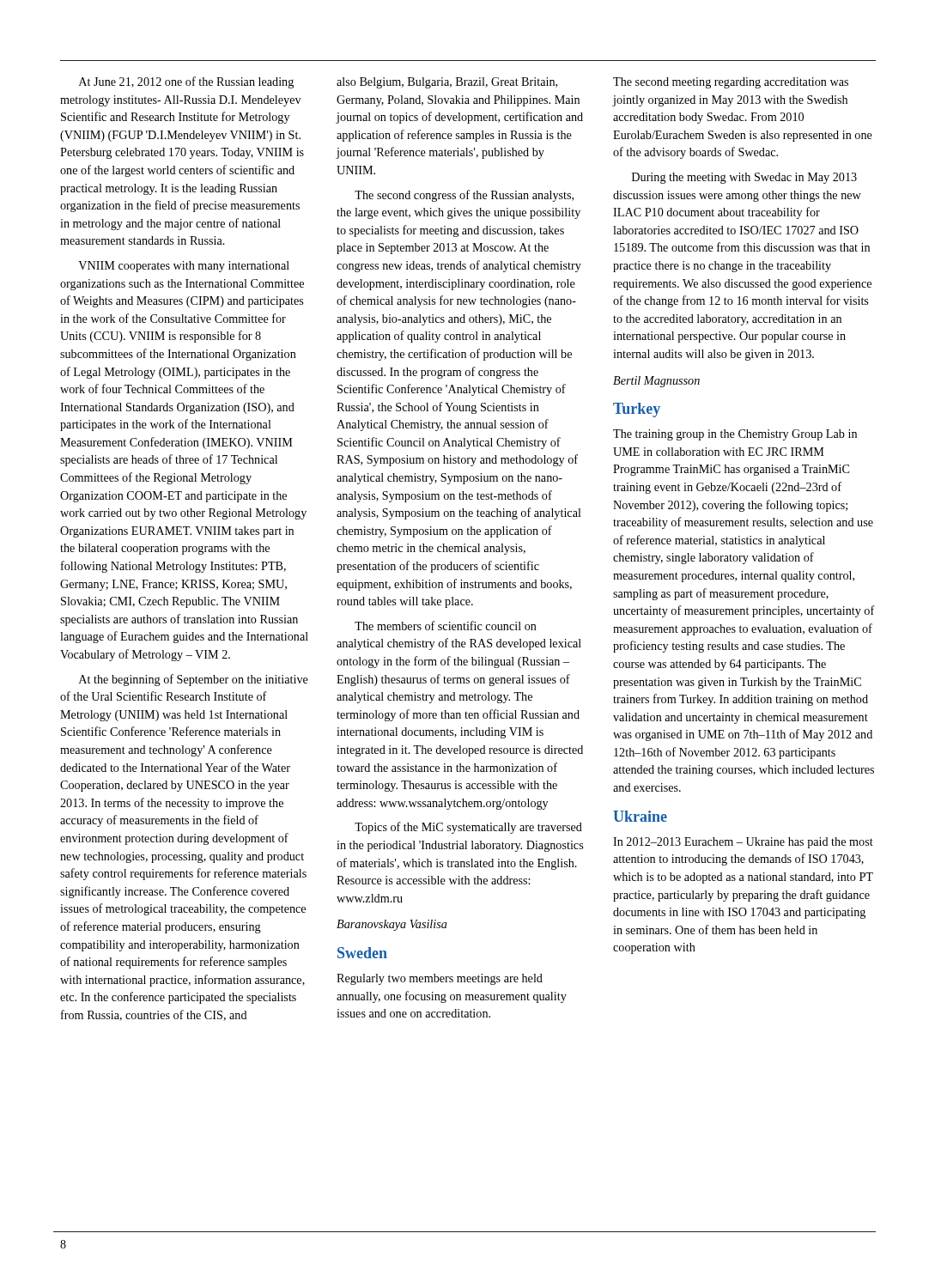Navigate to the region starting "The training group in the Chemistry"

pos(744,611)
